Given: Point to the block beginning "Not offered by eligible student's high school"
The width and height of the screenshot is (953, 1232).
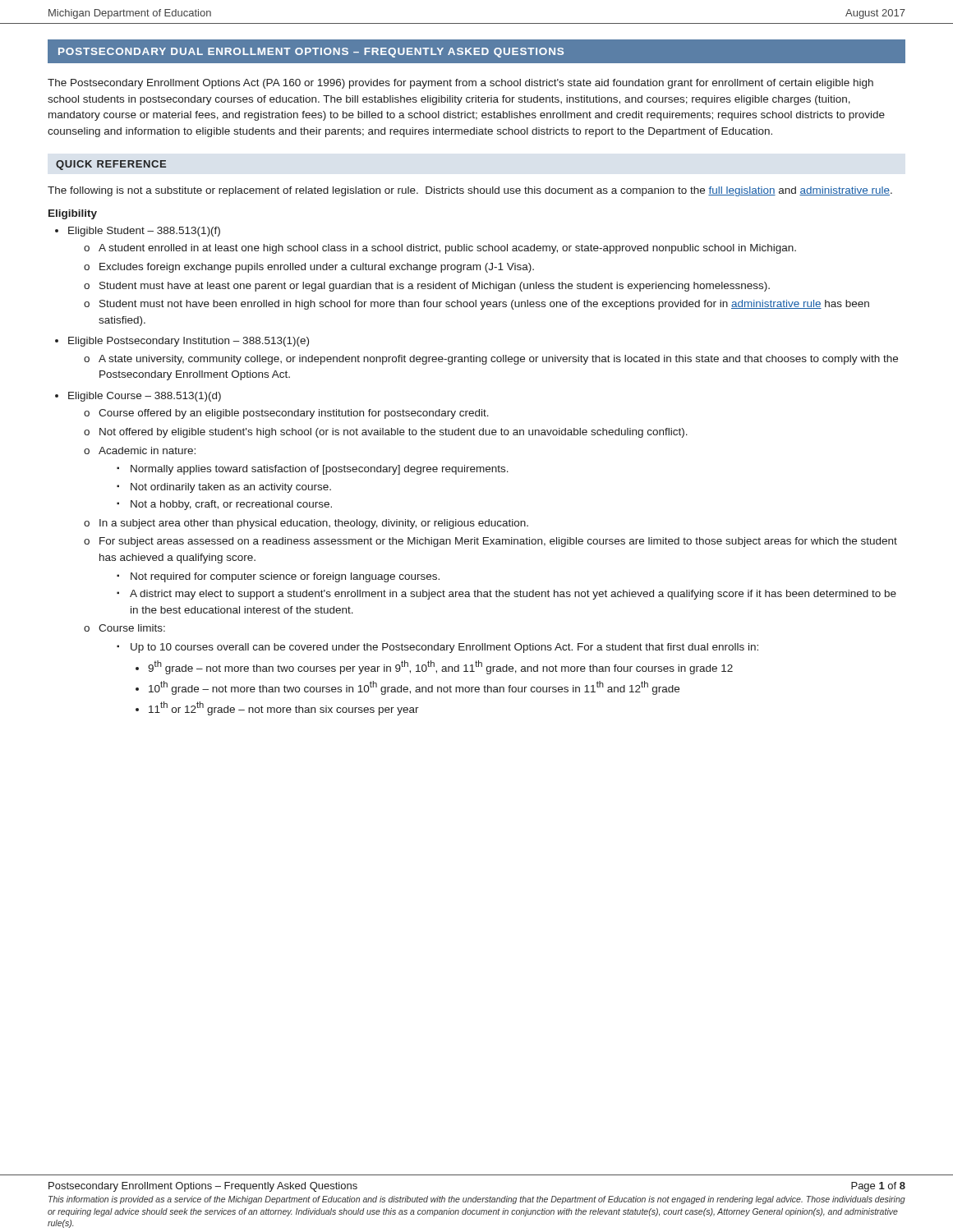Looking at the screenshot, I should pos(393,432).
